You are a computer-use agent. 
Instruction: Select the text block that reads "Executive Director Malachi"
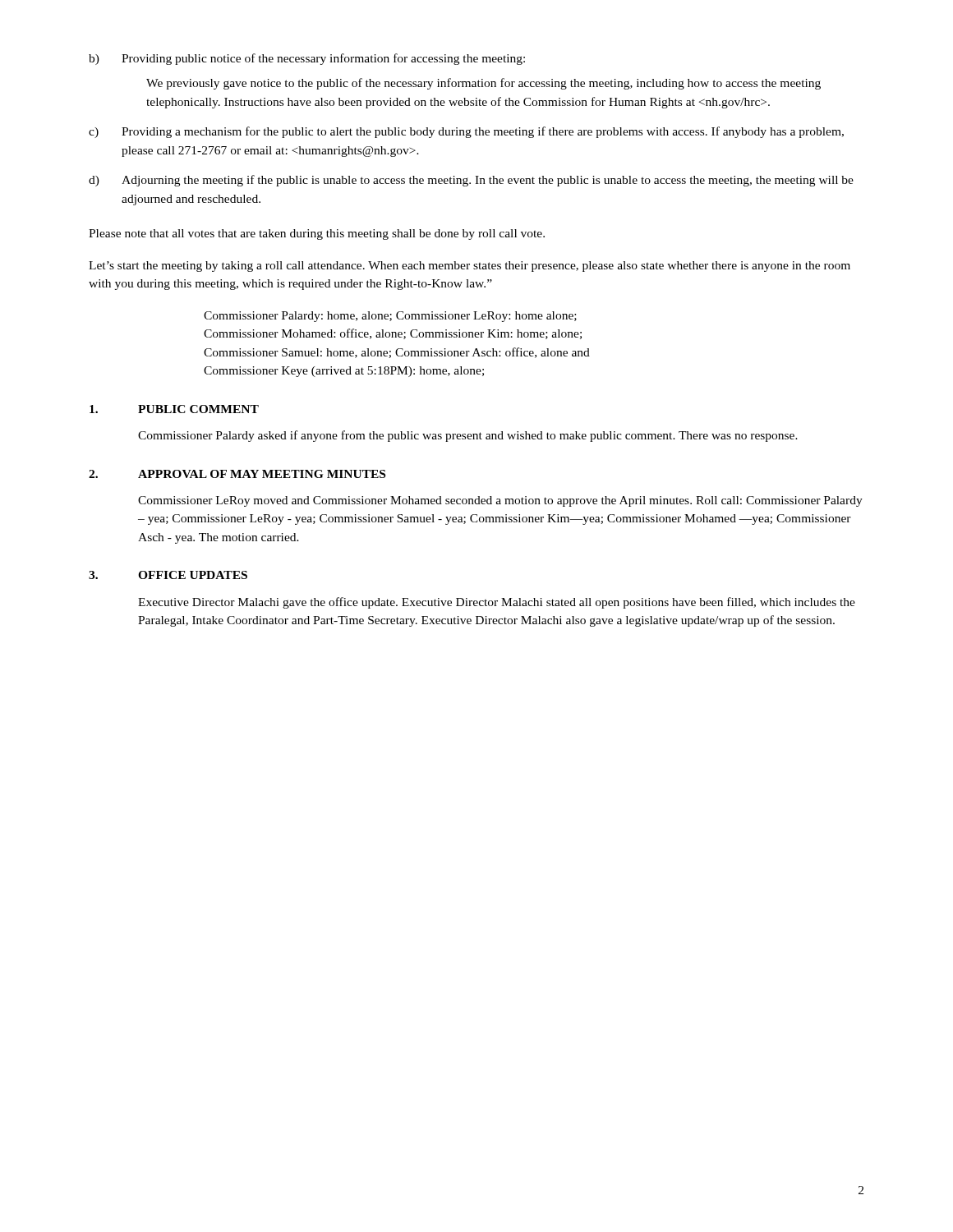(x=497, y=611)
